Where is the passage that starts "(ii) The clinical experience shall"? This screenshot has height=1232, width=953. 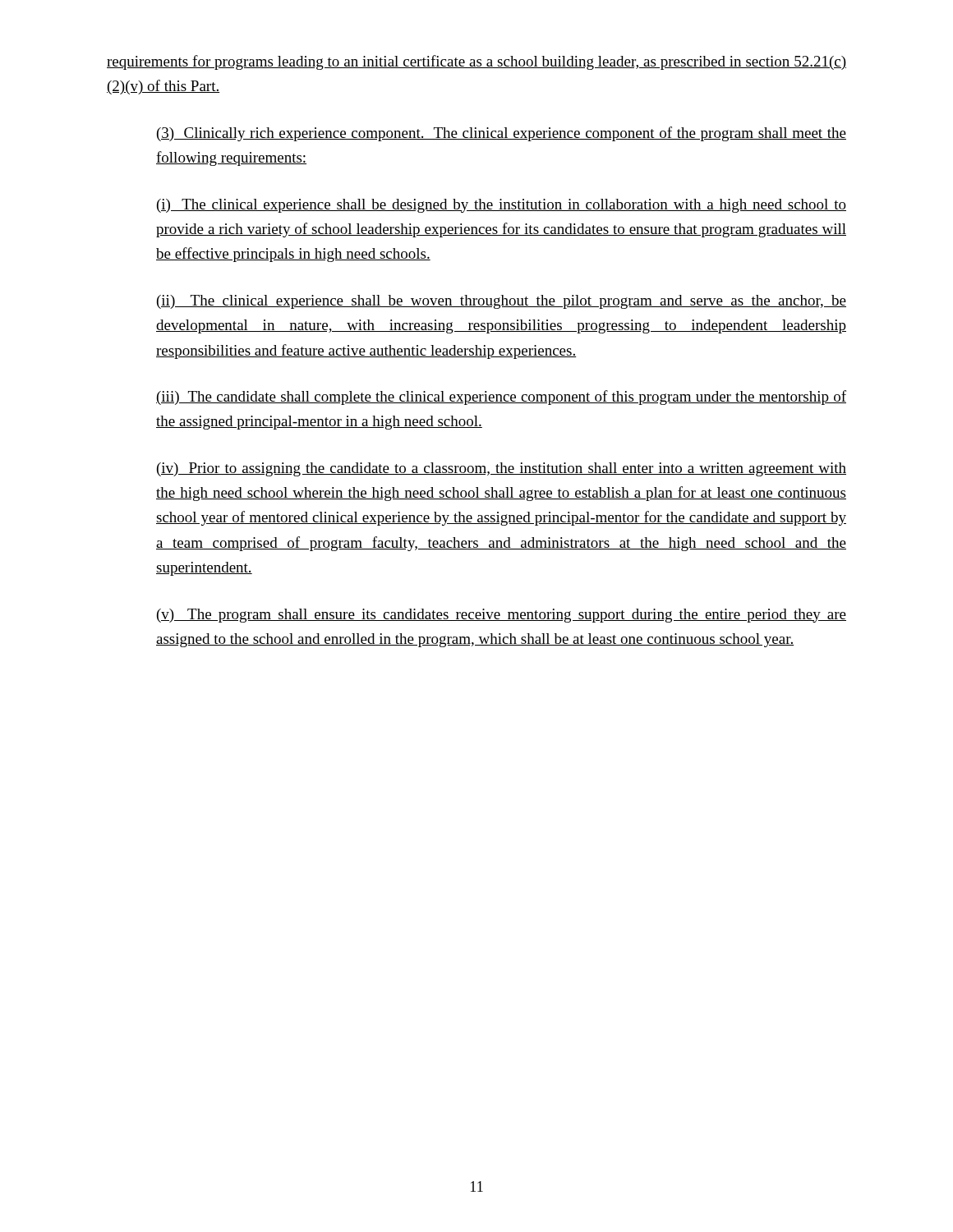point(501,325)
